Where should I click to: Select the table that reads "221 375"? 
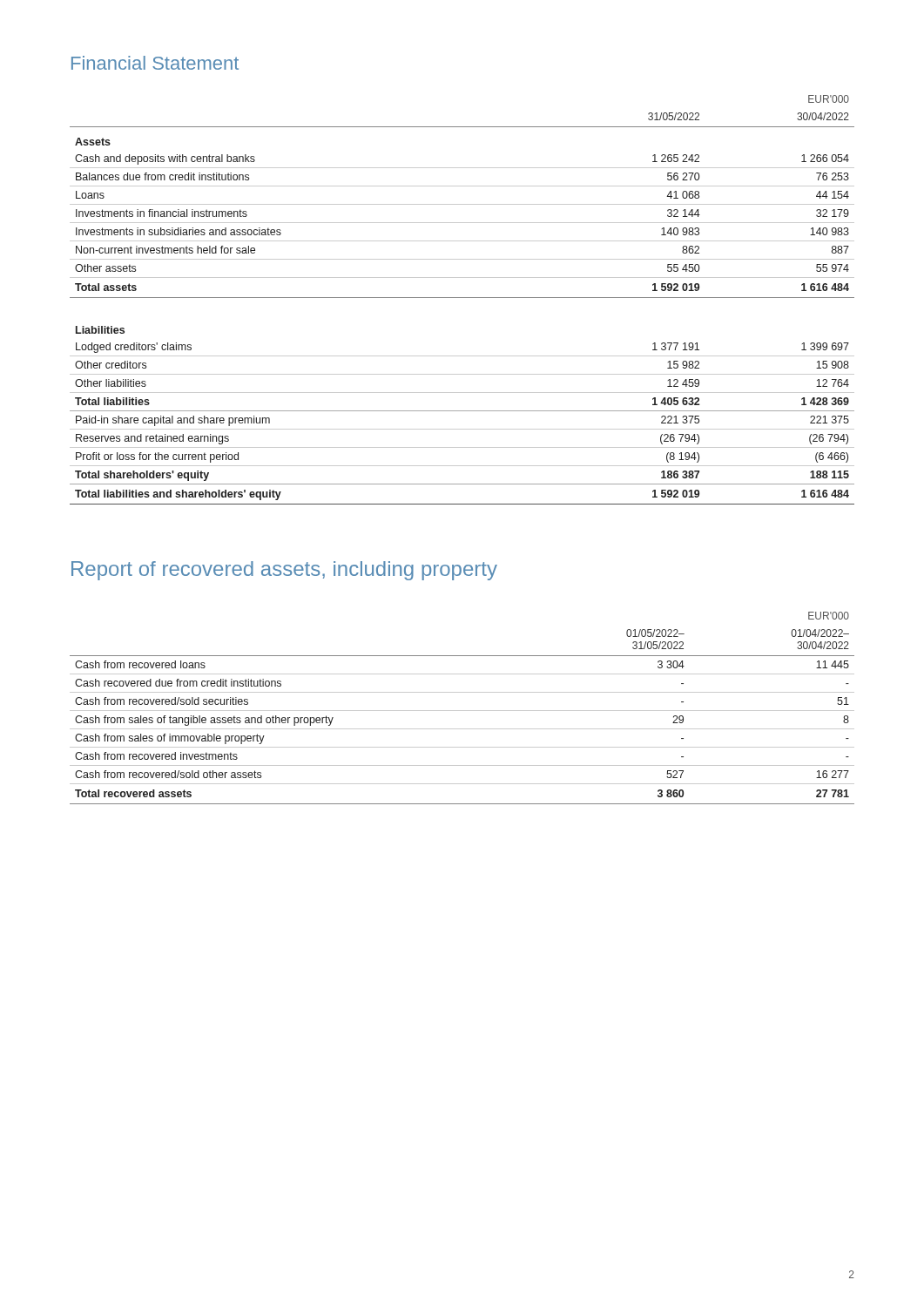tap(462, 298)
